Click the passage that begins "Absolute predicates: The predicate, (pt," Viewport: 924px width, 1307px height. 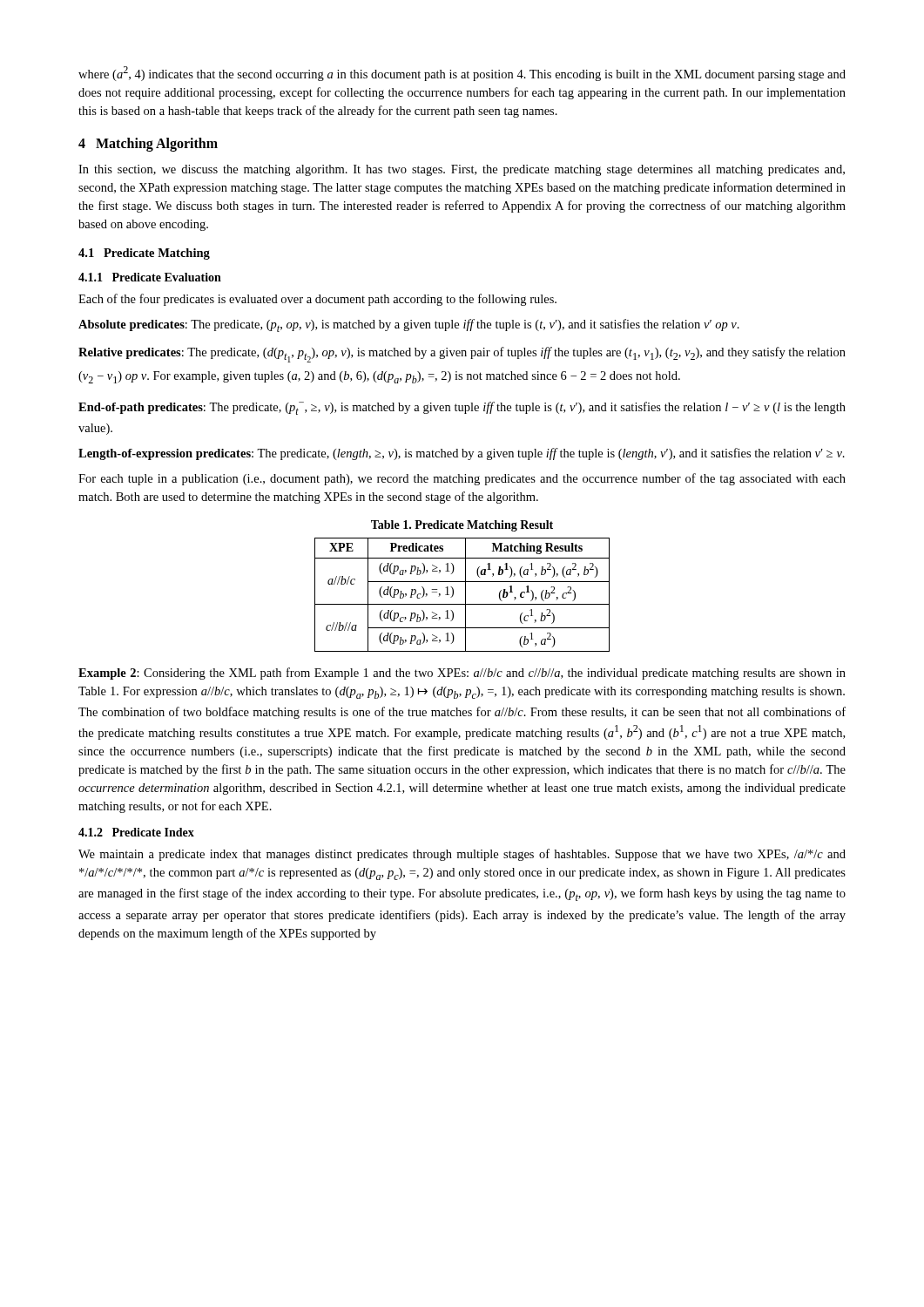462,326
